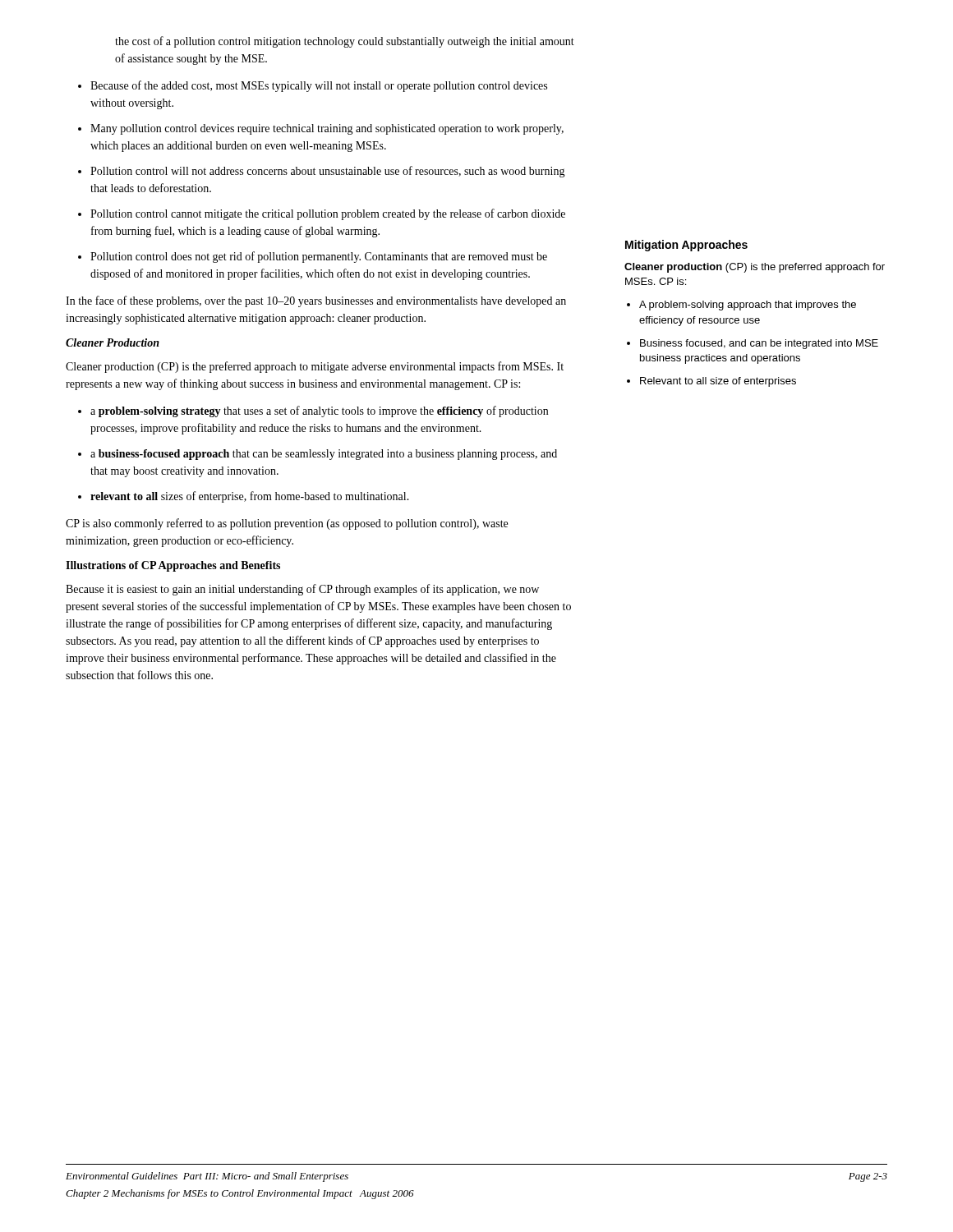The image size is (953, 1232).
Task: Locate the text "Illustrations of CP Approaches and Benefits"
Action: (173, 565)
